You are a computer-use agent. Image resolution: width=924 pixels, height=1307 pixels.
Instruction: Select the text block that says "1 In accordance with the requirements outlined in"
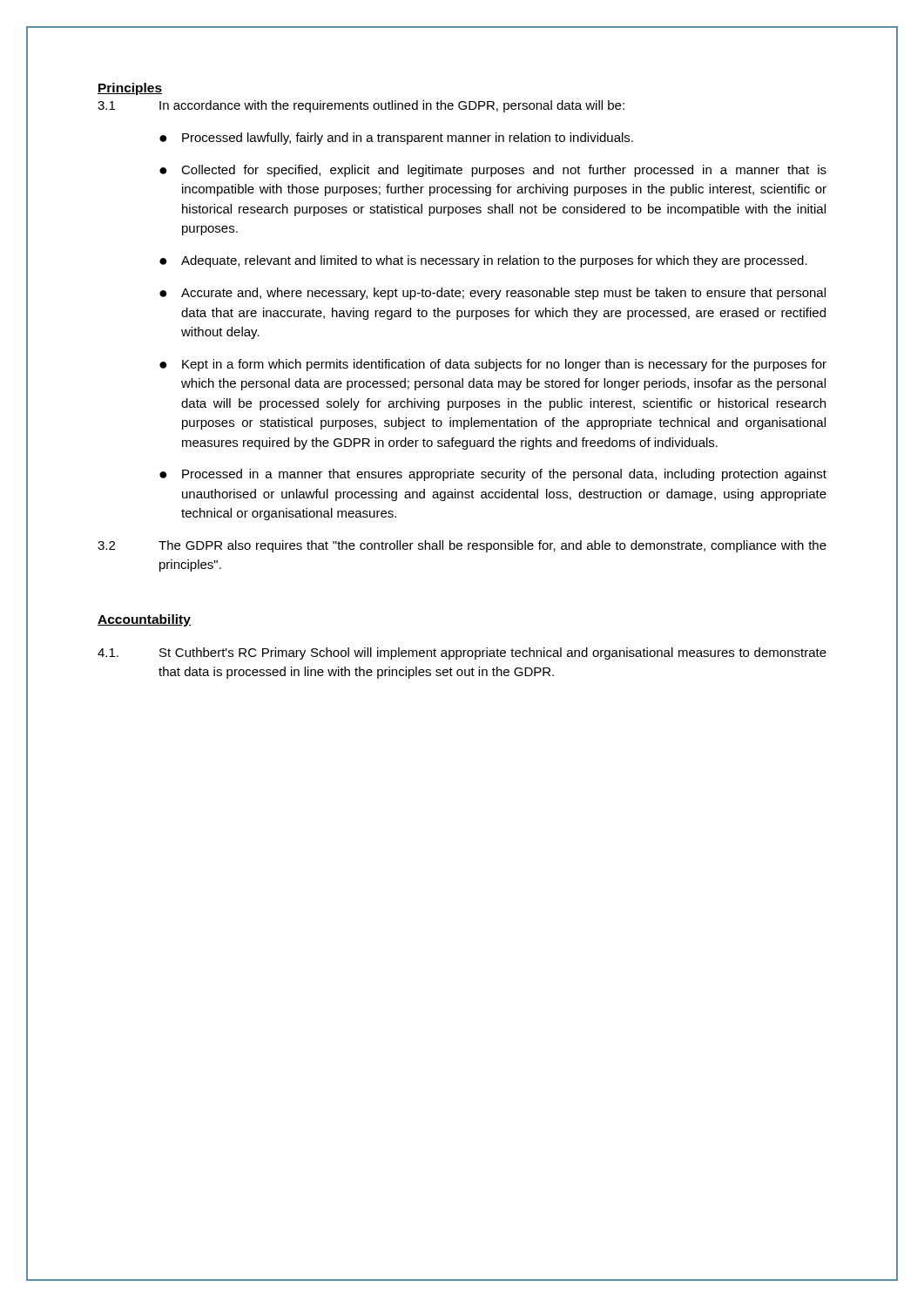pos(462,106)
